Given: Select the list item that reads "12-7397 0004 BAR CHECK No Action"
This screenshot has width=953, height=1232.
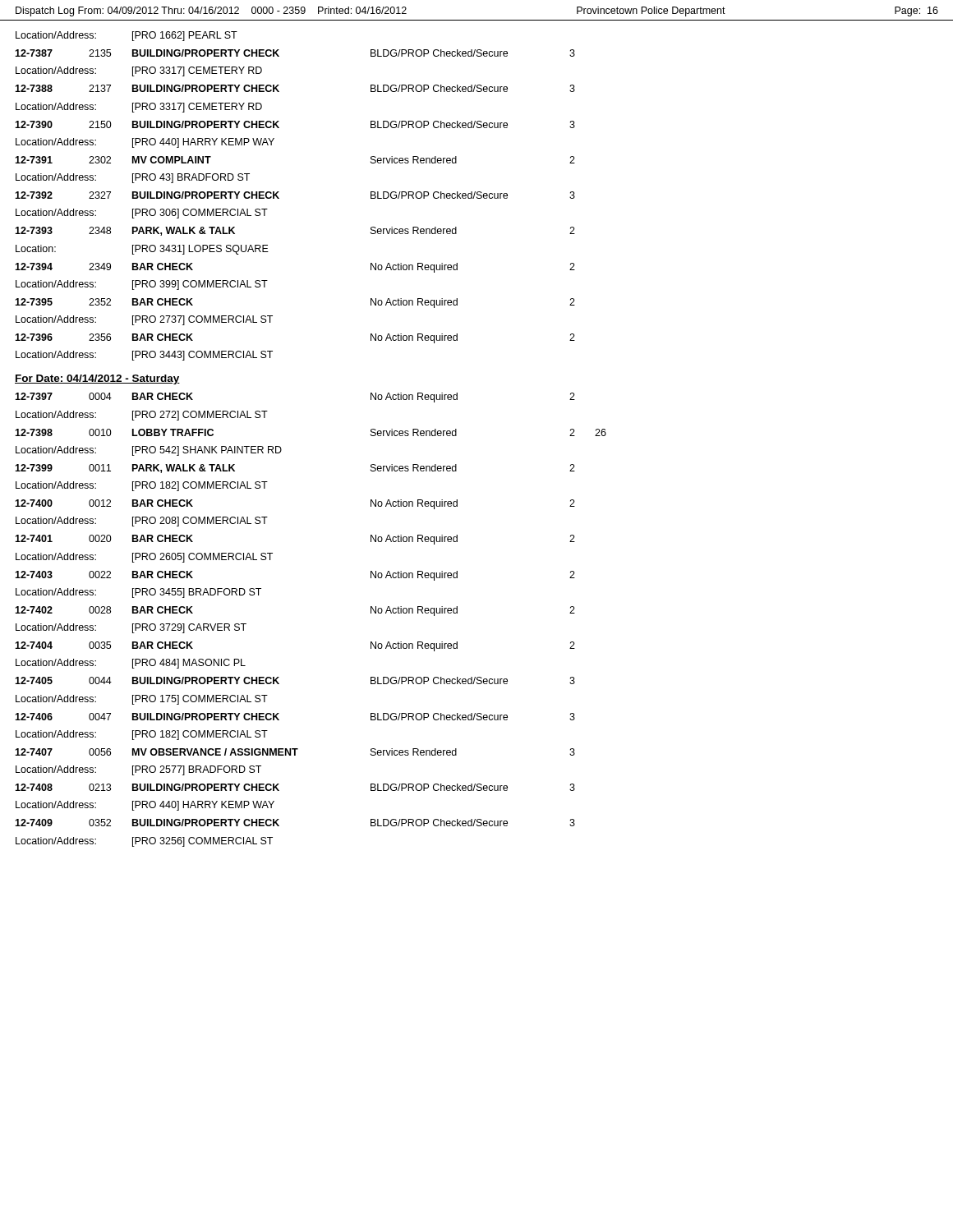Looking at the screenshot, I should click(x=33, y=397).
